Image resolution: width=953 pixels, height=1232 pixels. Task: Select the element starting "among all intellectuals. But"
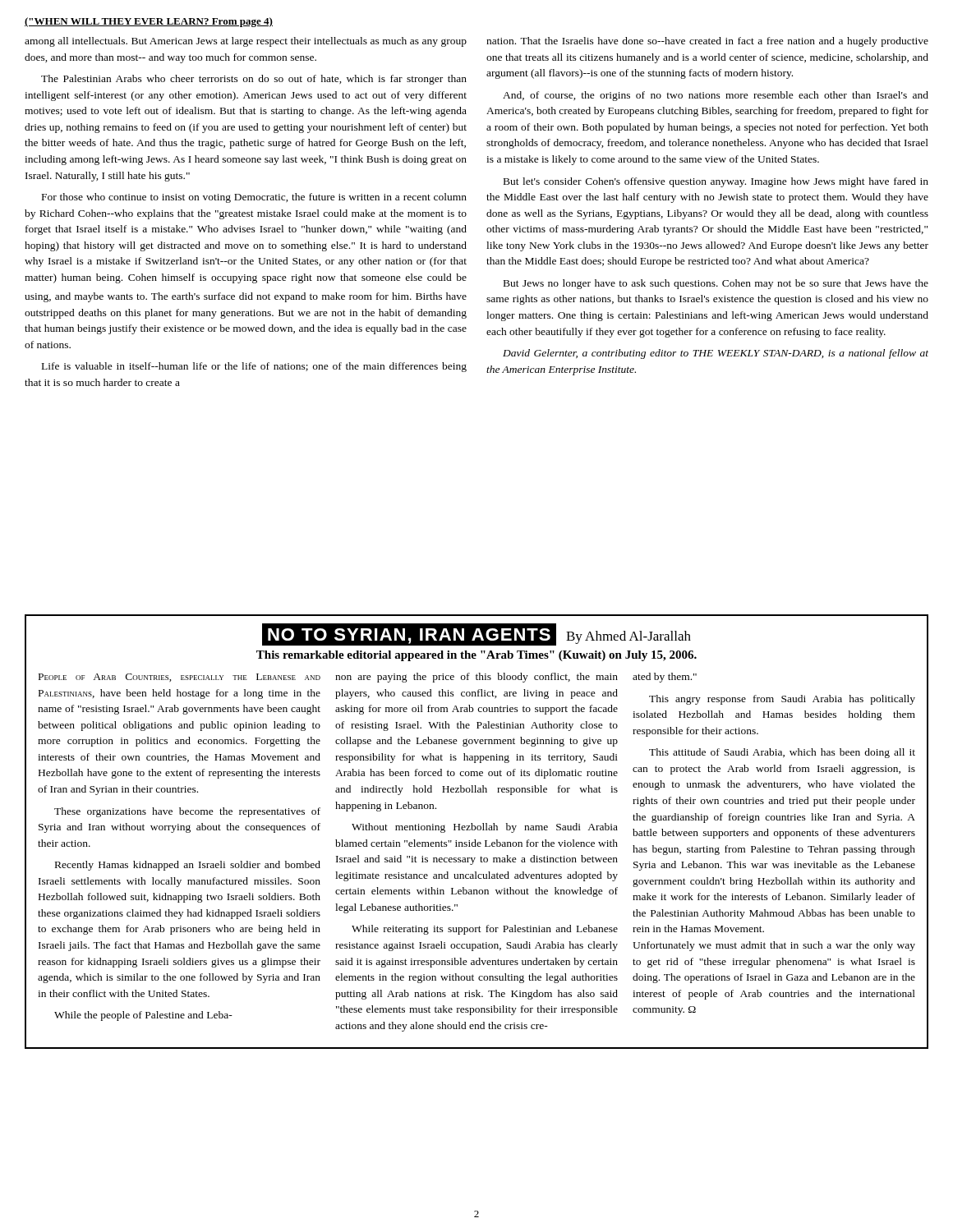click(x=246, y=212)
